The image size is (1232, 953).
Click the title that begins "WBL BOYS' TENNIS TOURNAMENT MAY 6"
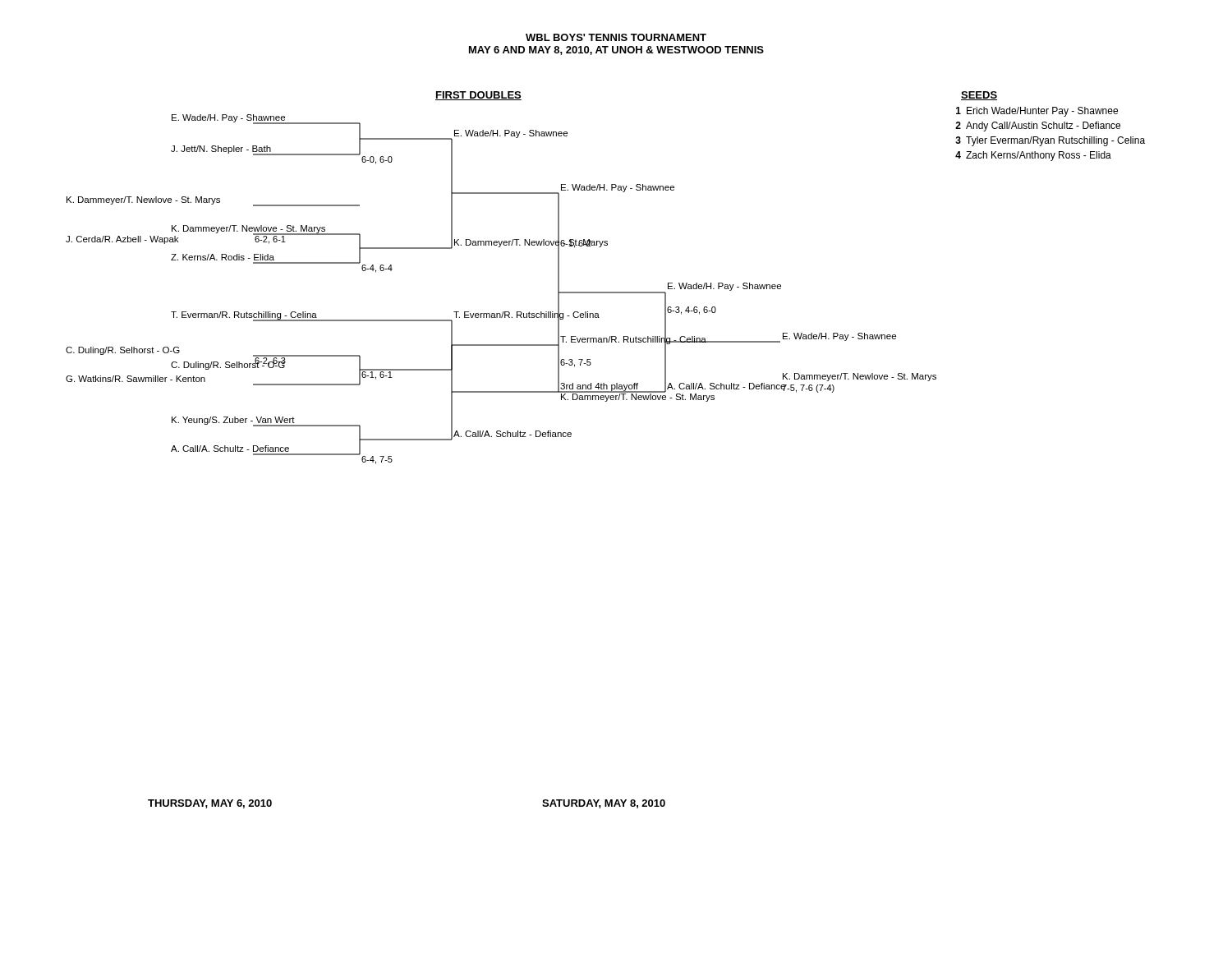[x=616, y=44]
